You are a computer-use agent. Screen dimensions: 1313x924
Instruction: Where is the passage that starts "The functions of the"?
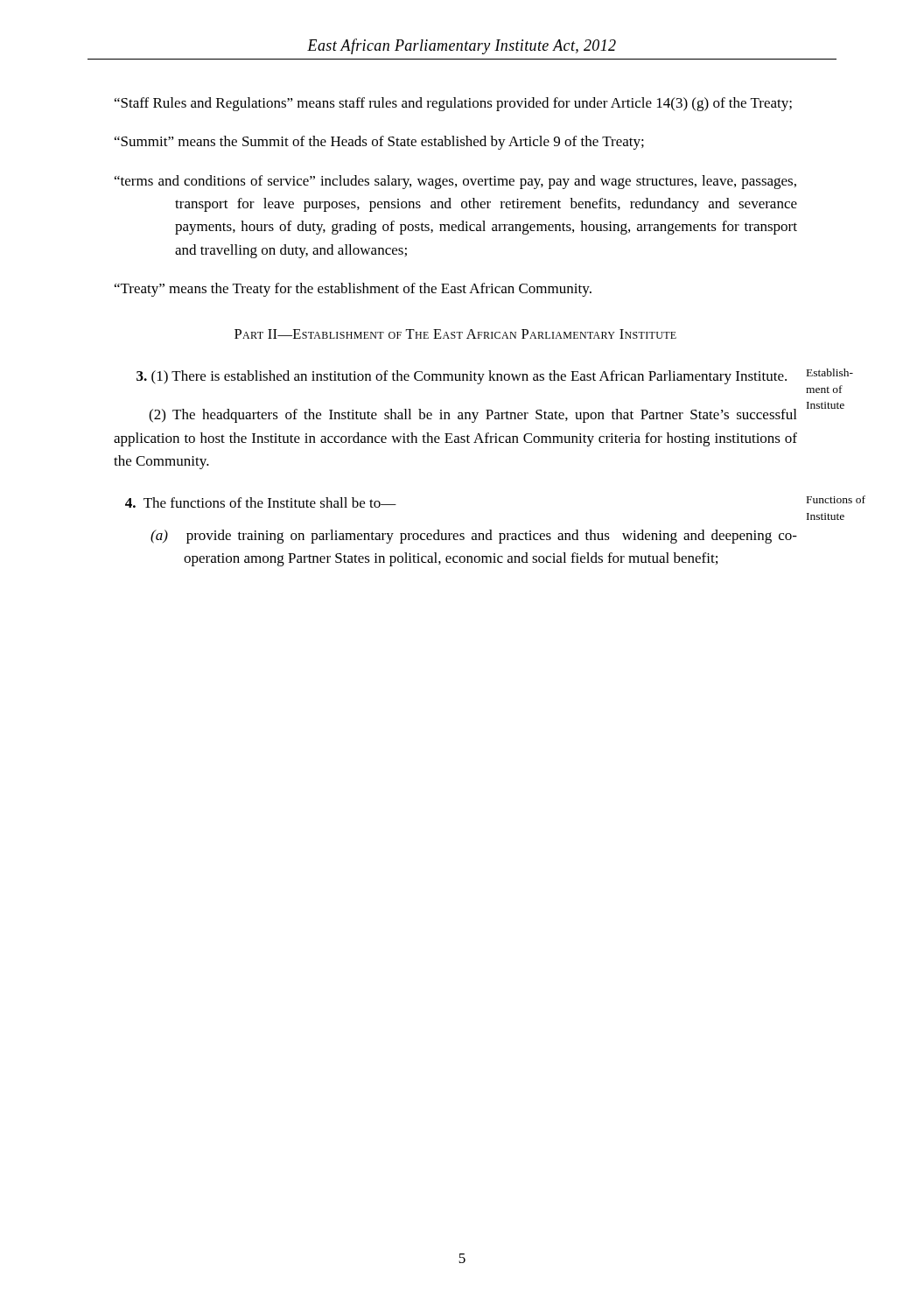255,503
